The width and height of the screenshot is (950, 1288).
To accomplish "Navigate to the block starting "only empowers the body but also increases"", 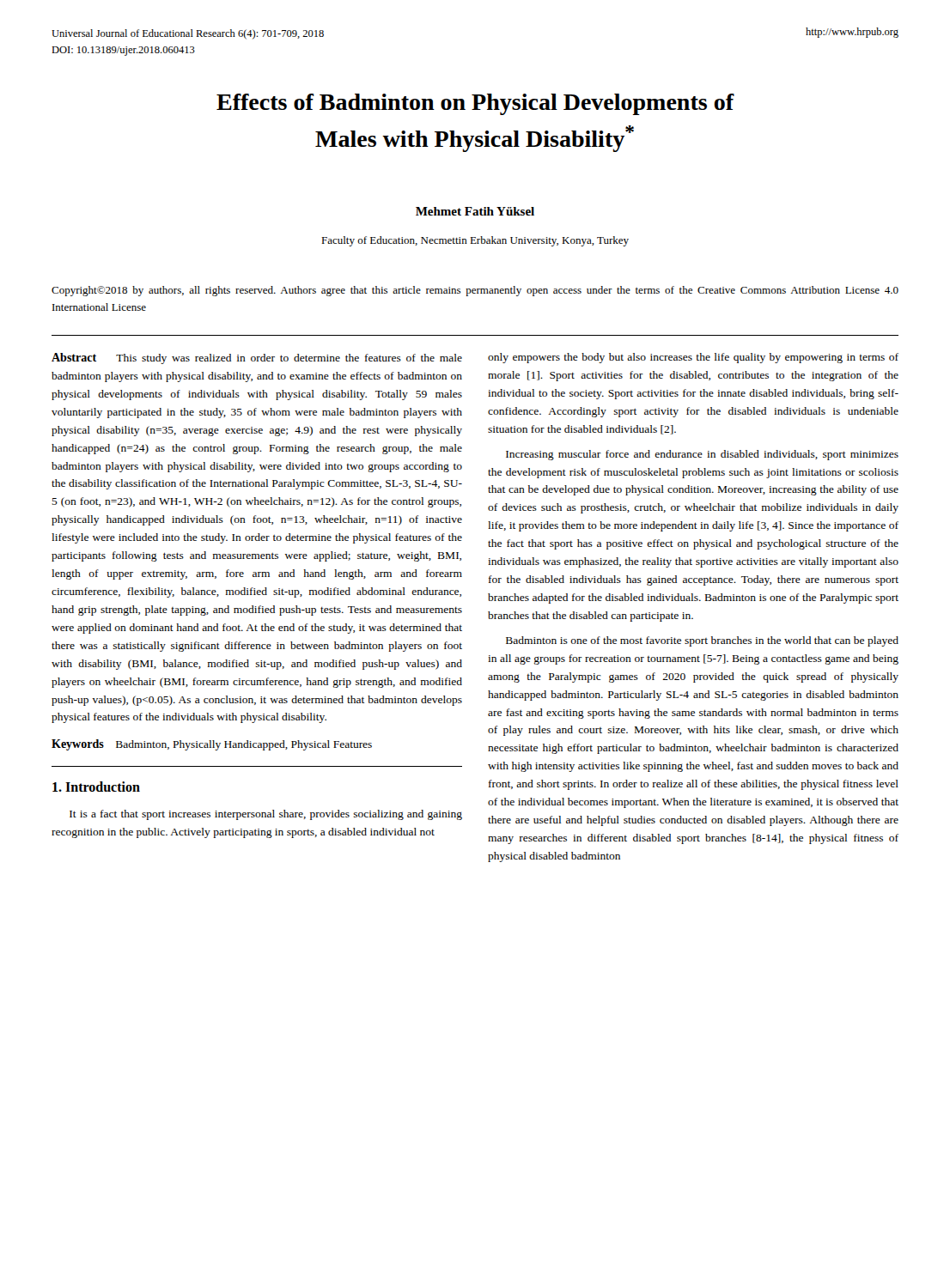I will (693, 607).
